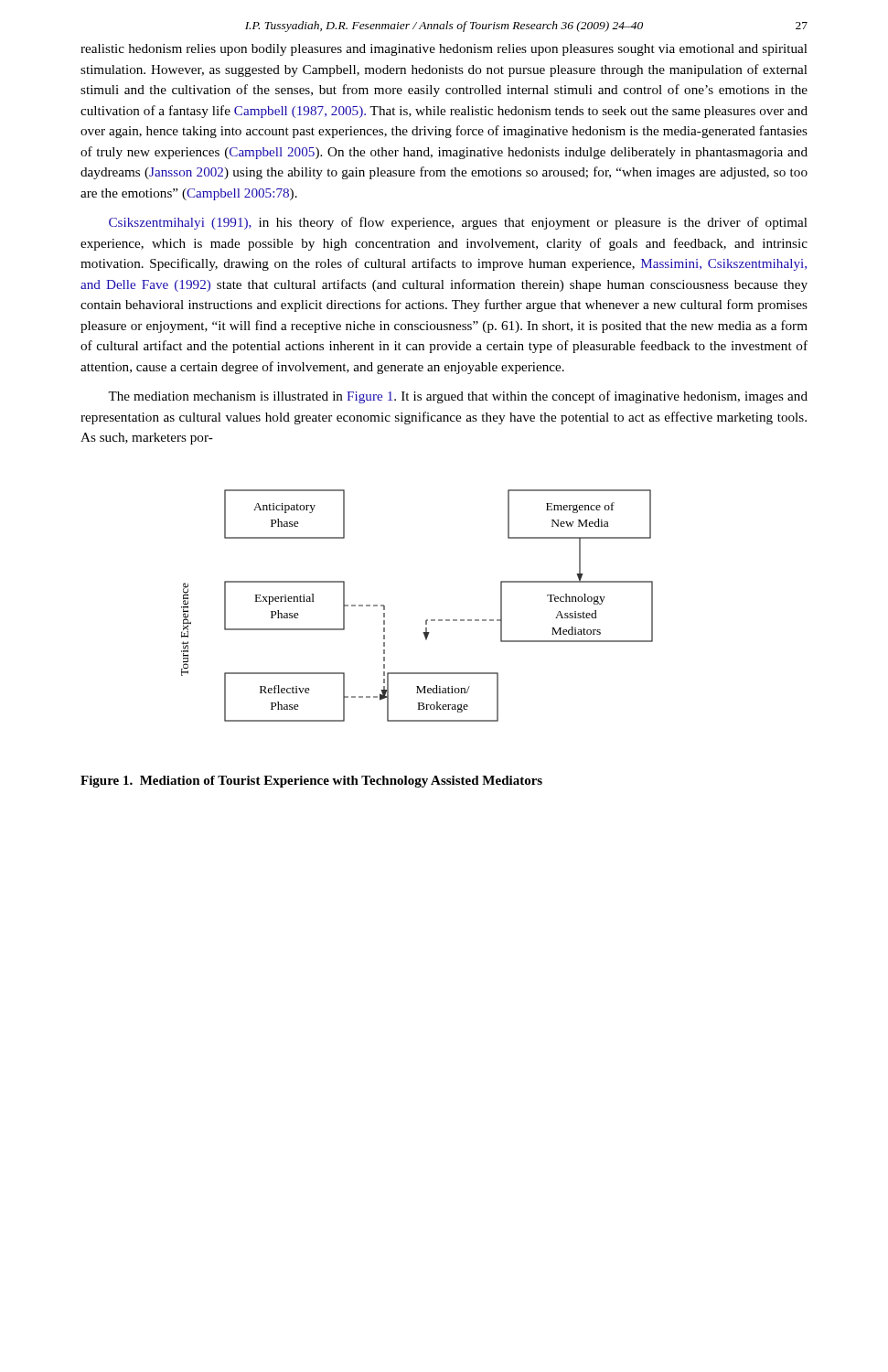Click on the passage starting "realistic hedonism relies upon bodily pleasures and imaginative"
The image size is (888, 1372).
tap(444, 121)
